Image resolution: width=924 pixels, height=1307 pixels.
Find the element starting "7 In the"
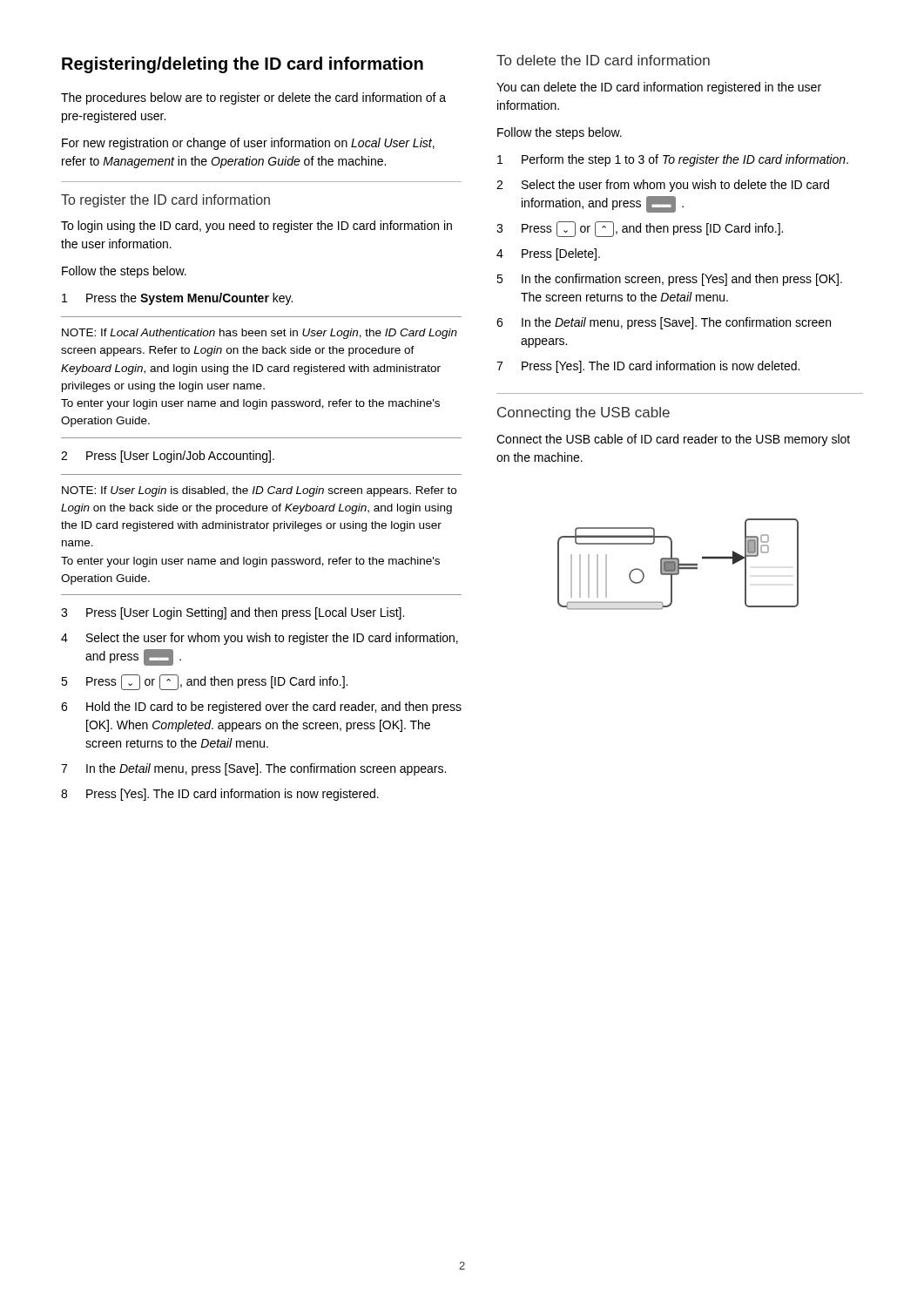click(261, 769)
